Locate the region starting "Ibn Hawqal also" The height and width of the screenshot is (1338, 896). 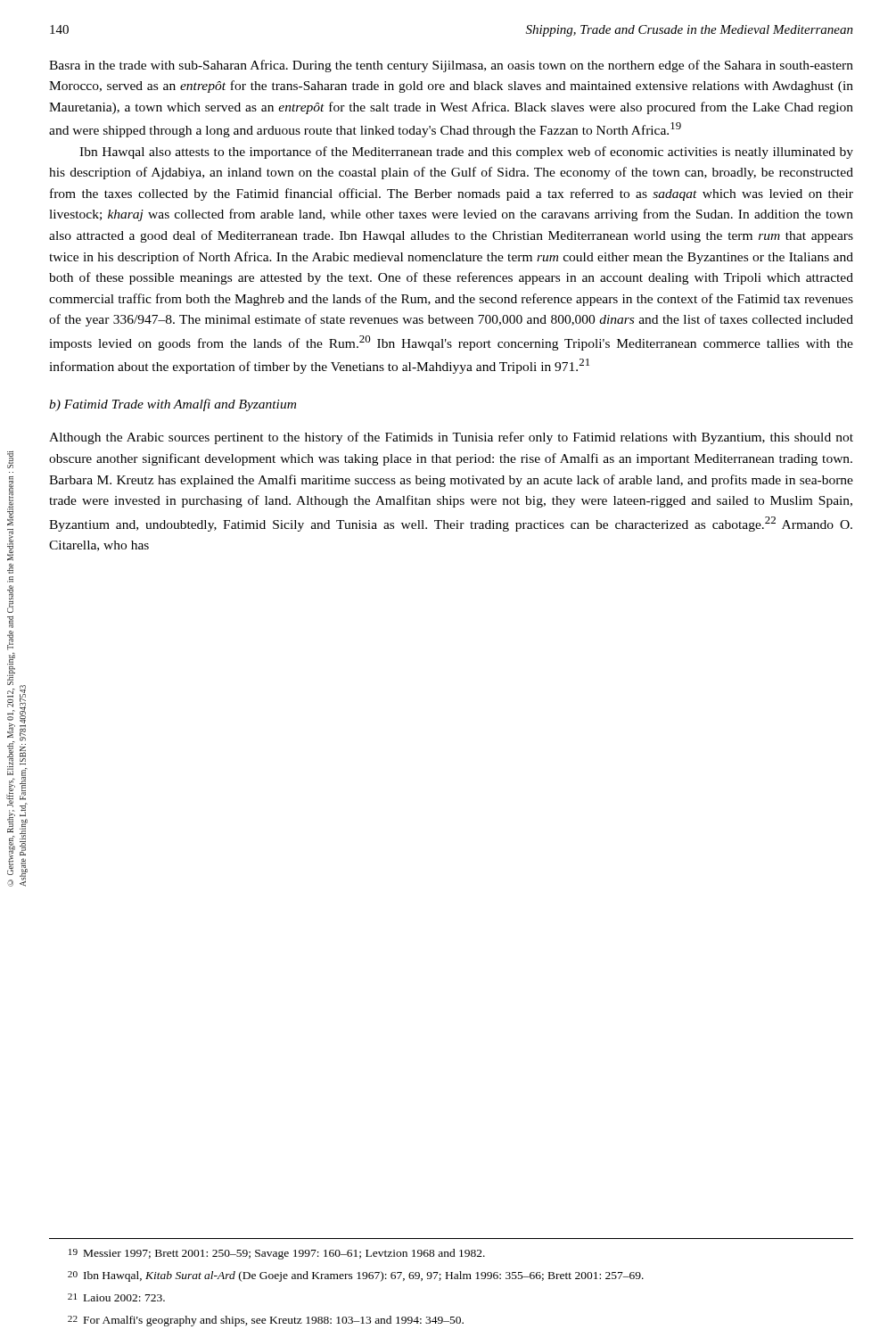pyautogui.click(x=451, y=259)
